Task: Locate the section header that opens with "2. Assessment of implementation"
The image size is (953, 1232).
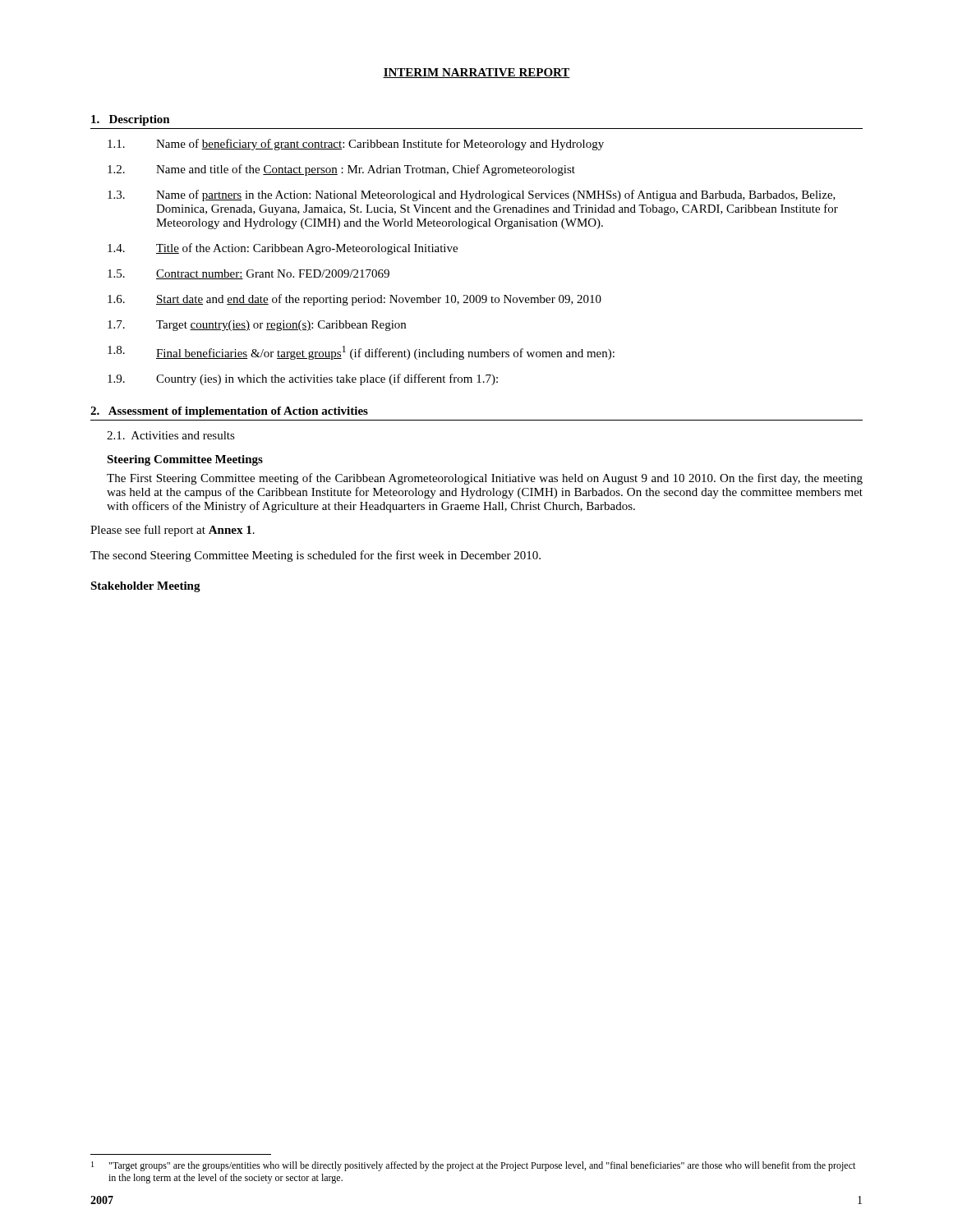Action: pos(229,411)
